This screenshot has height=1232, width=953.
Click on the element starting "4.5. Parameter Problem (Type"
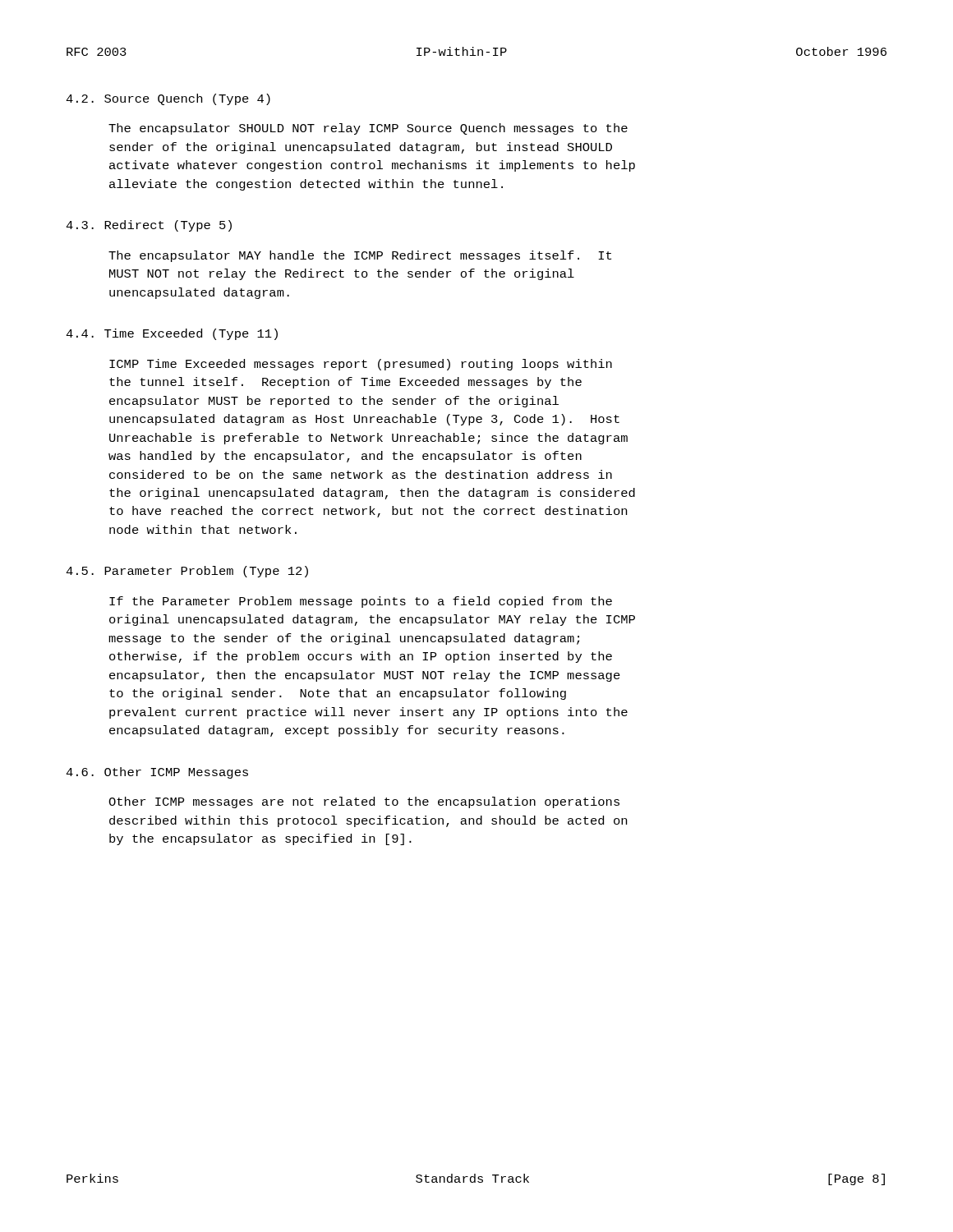pyautogui.click(x=188, y=572)
